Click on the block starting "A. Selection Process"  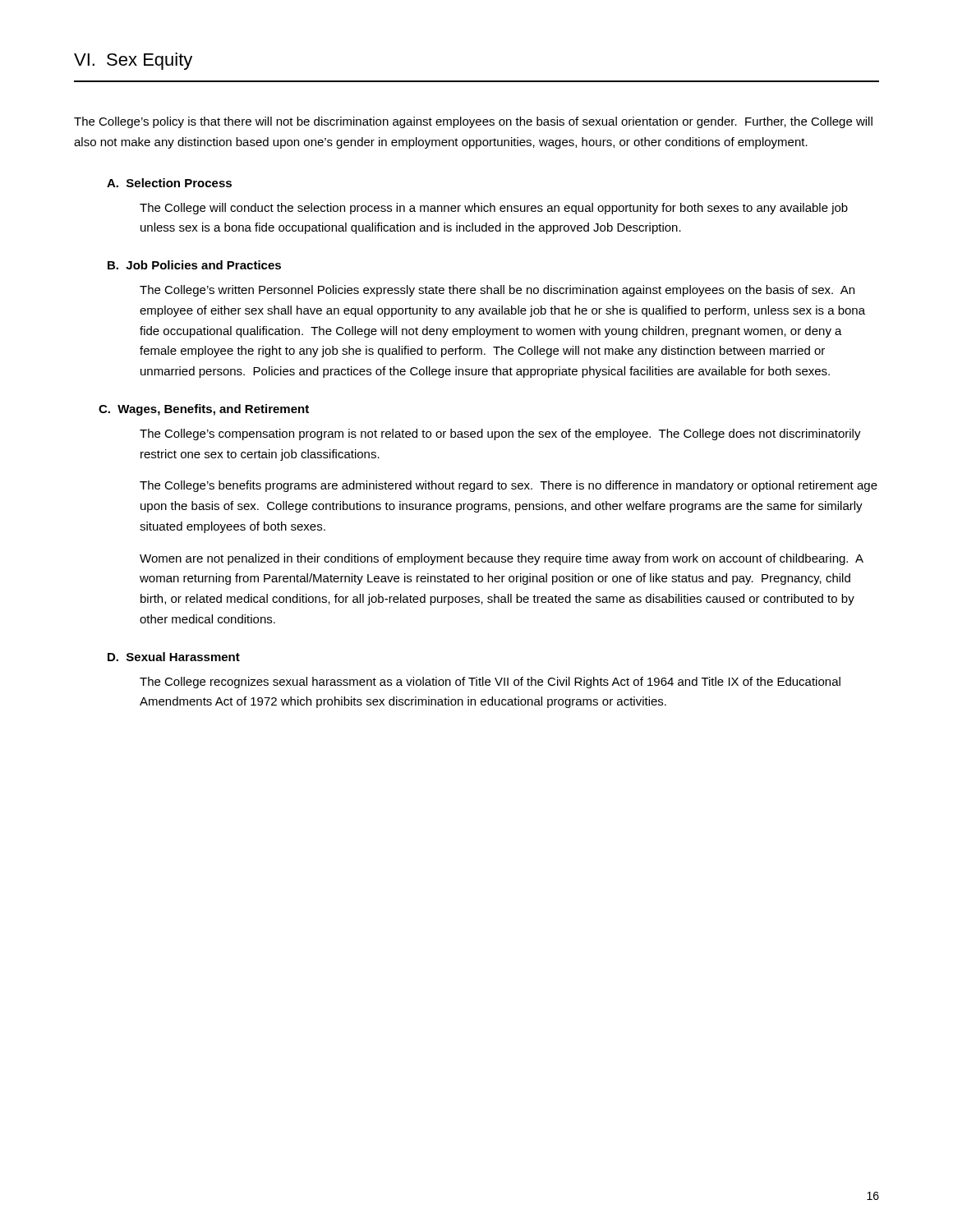tap(169, 182)
